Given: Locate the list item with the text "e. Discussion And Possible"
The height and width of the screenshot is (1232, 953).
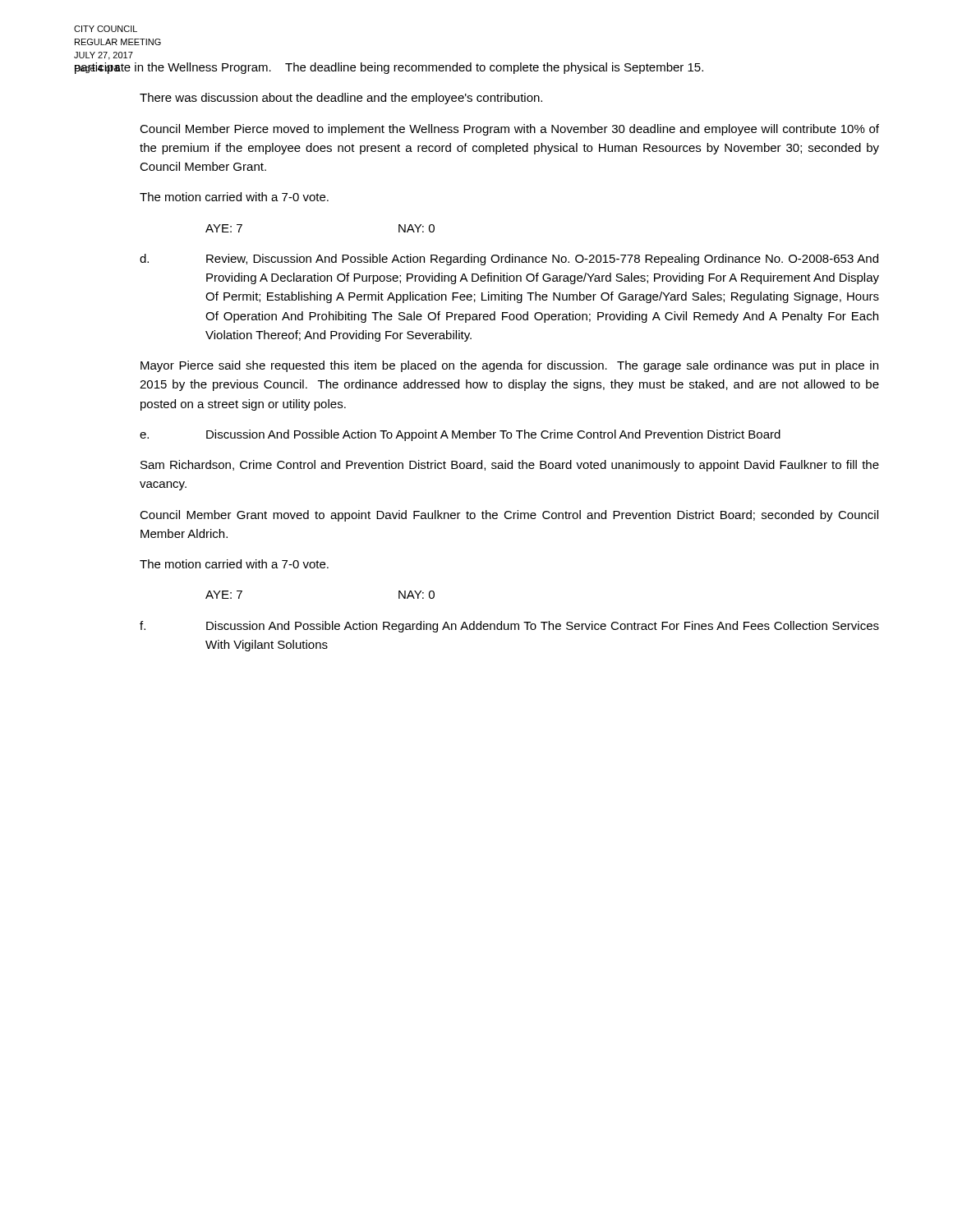Looking at the screenshot, I should 476,434.
